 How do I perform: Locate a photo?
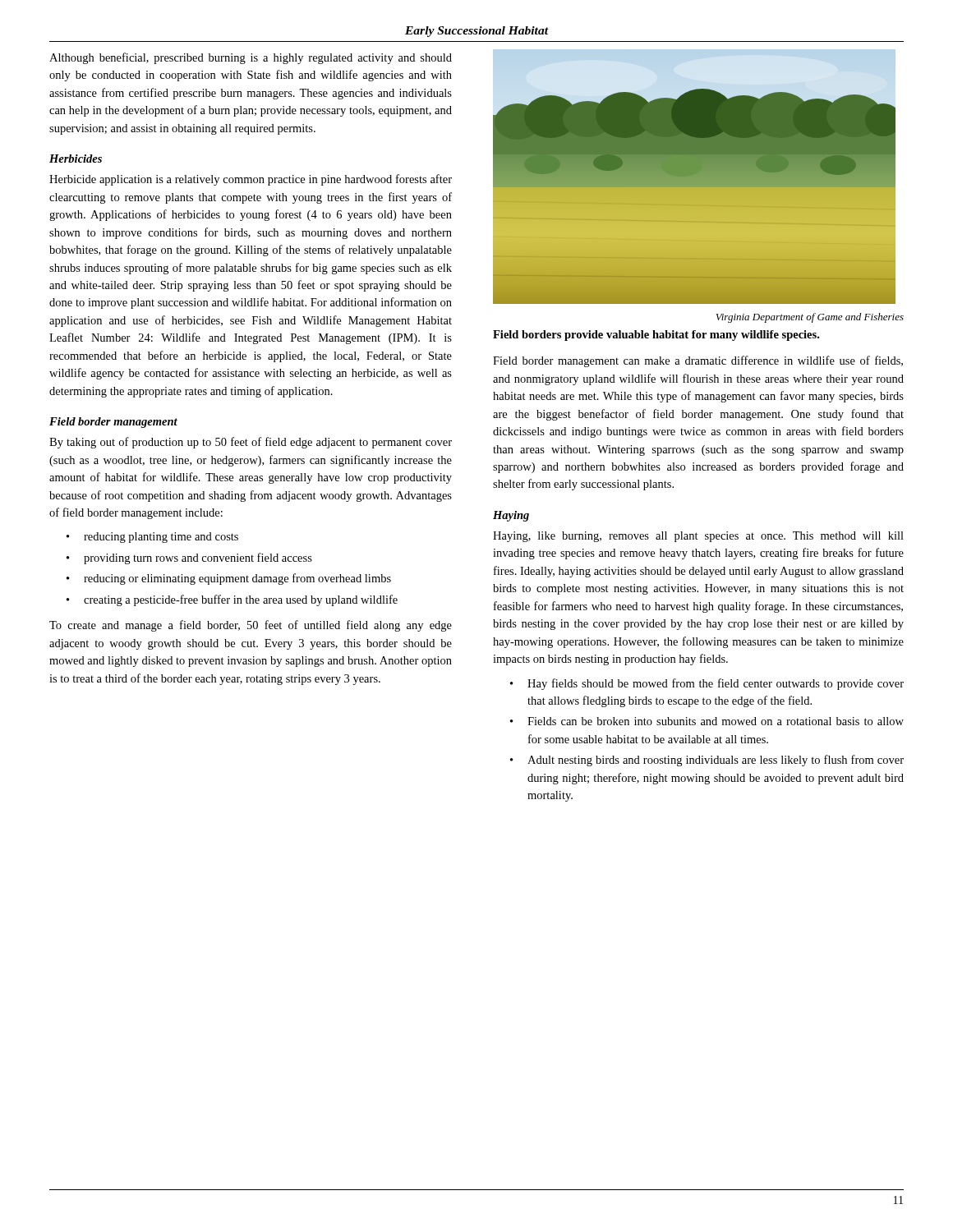pyautogui.click(x=694, y=178)
